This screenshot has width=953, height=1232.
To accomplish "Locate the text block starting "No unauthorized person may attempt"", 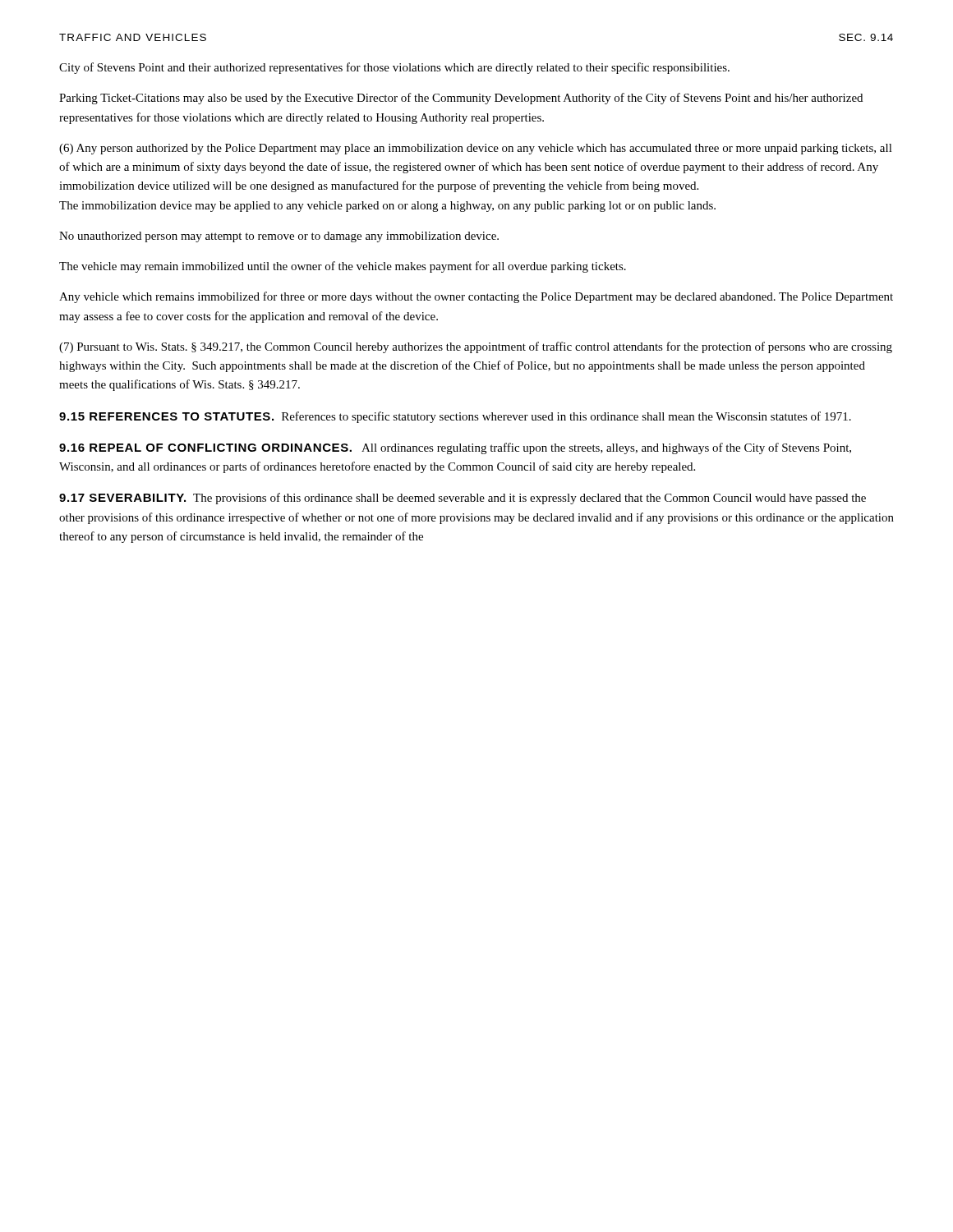I will 279,235.
